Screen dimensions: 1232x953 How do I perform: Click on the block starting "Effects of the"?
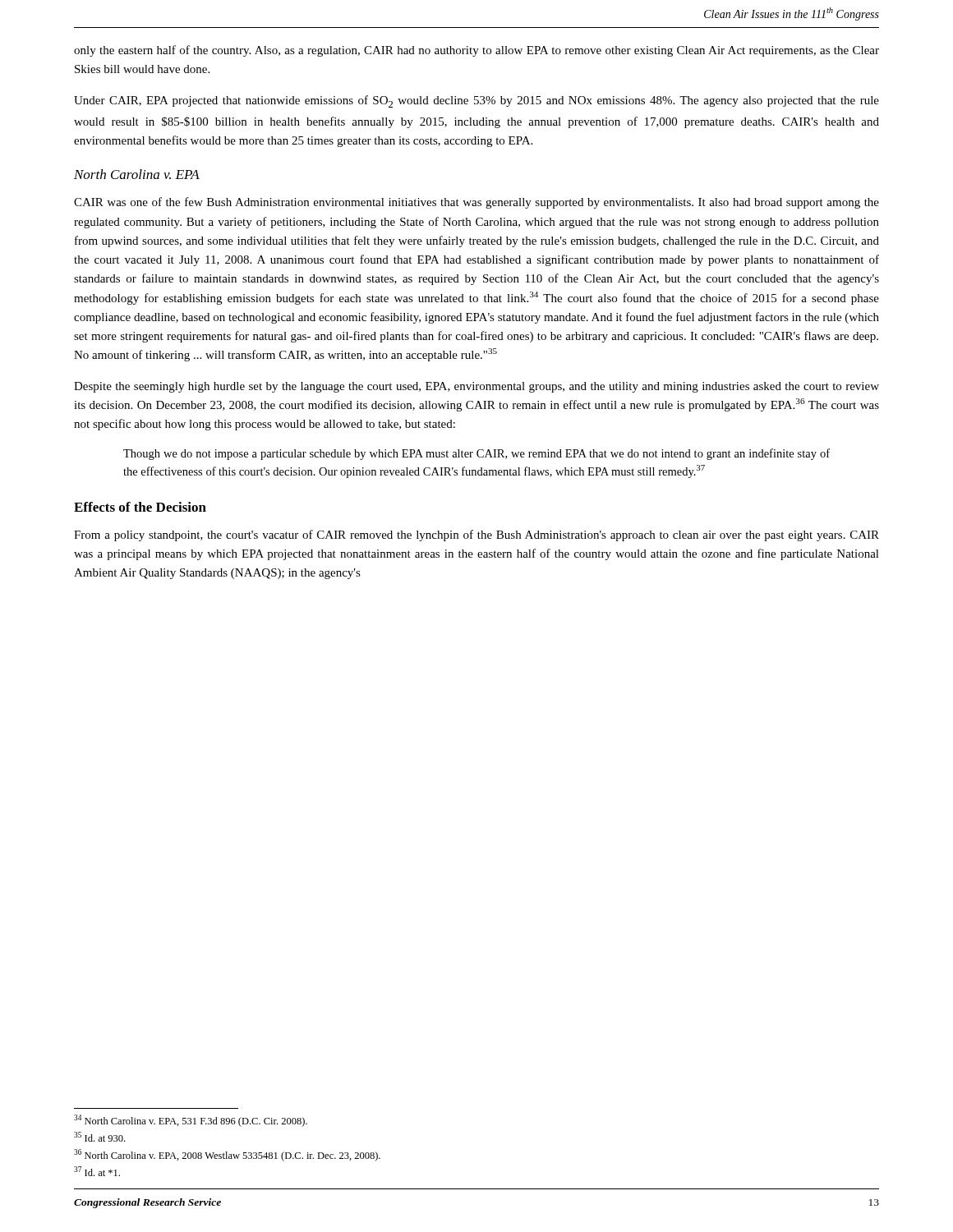[140, 507]
